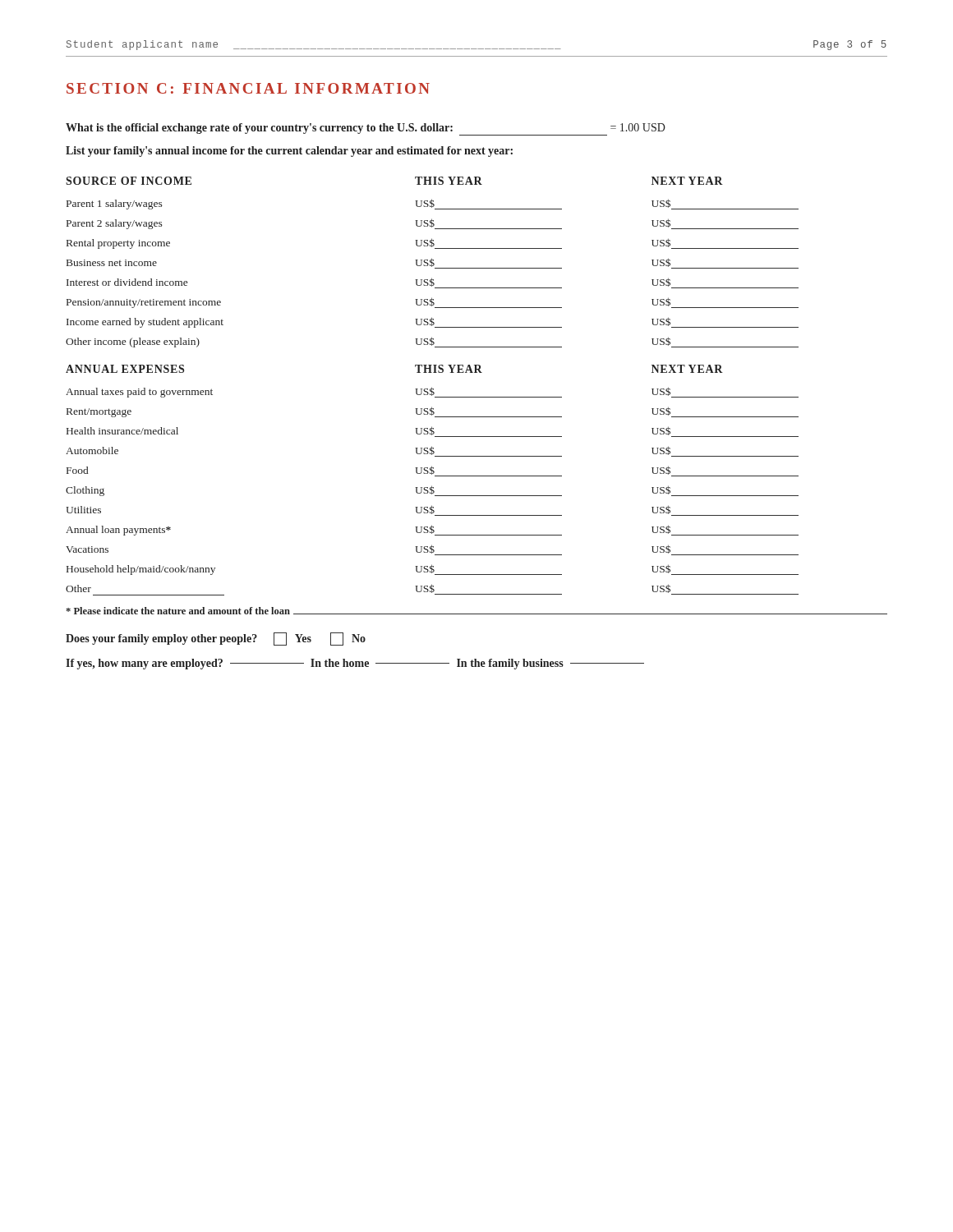Locate the text containing "Does your family employ other people? Yes No"
Image resolution: width=953 pixels, height=1232 pixels.
216,639
